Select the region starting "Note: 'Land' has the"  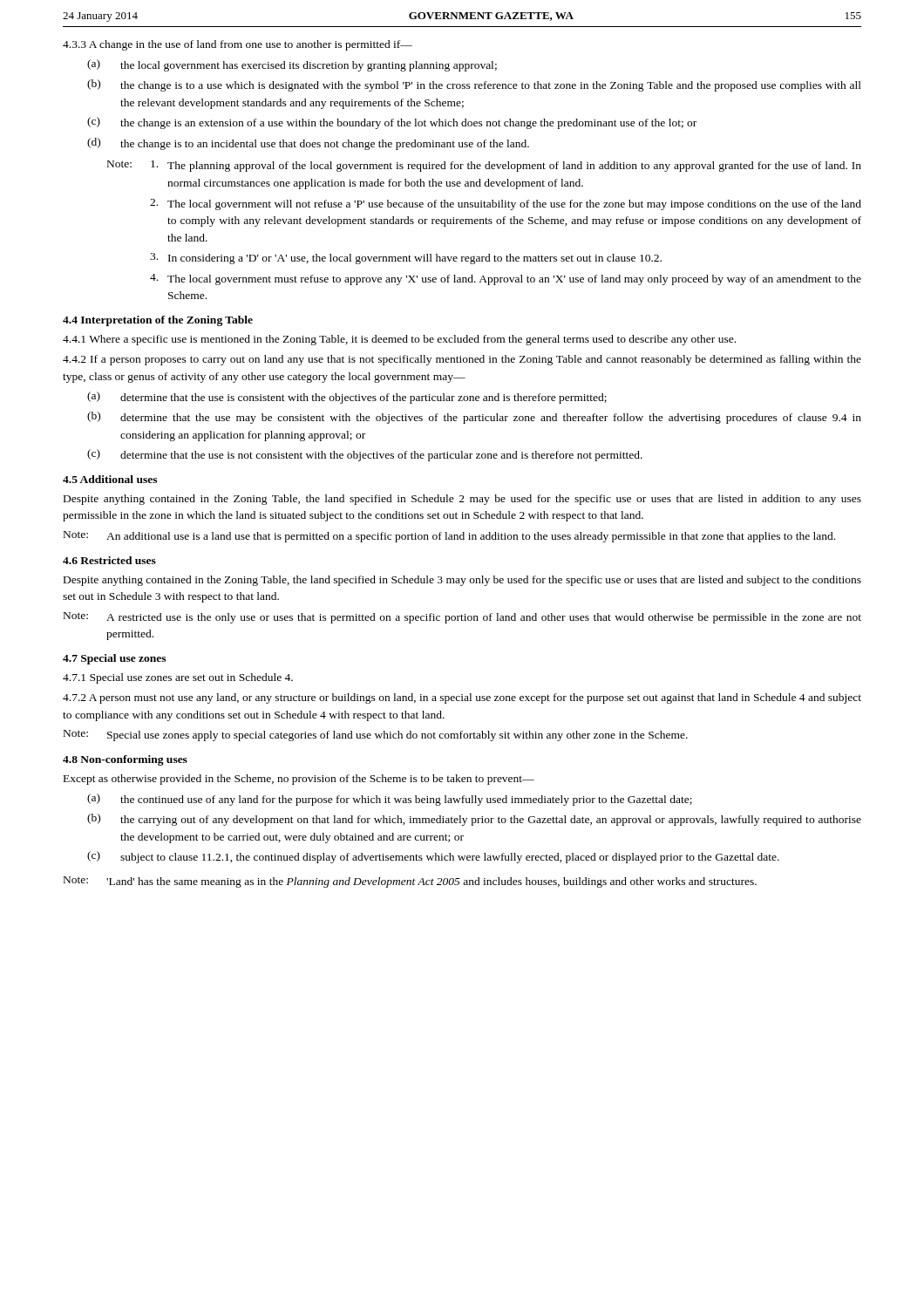pos(462,881)
